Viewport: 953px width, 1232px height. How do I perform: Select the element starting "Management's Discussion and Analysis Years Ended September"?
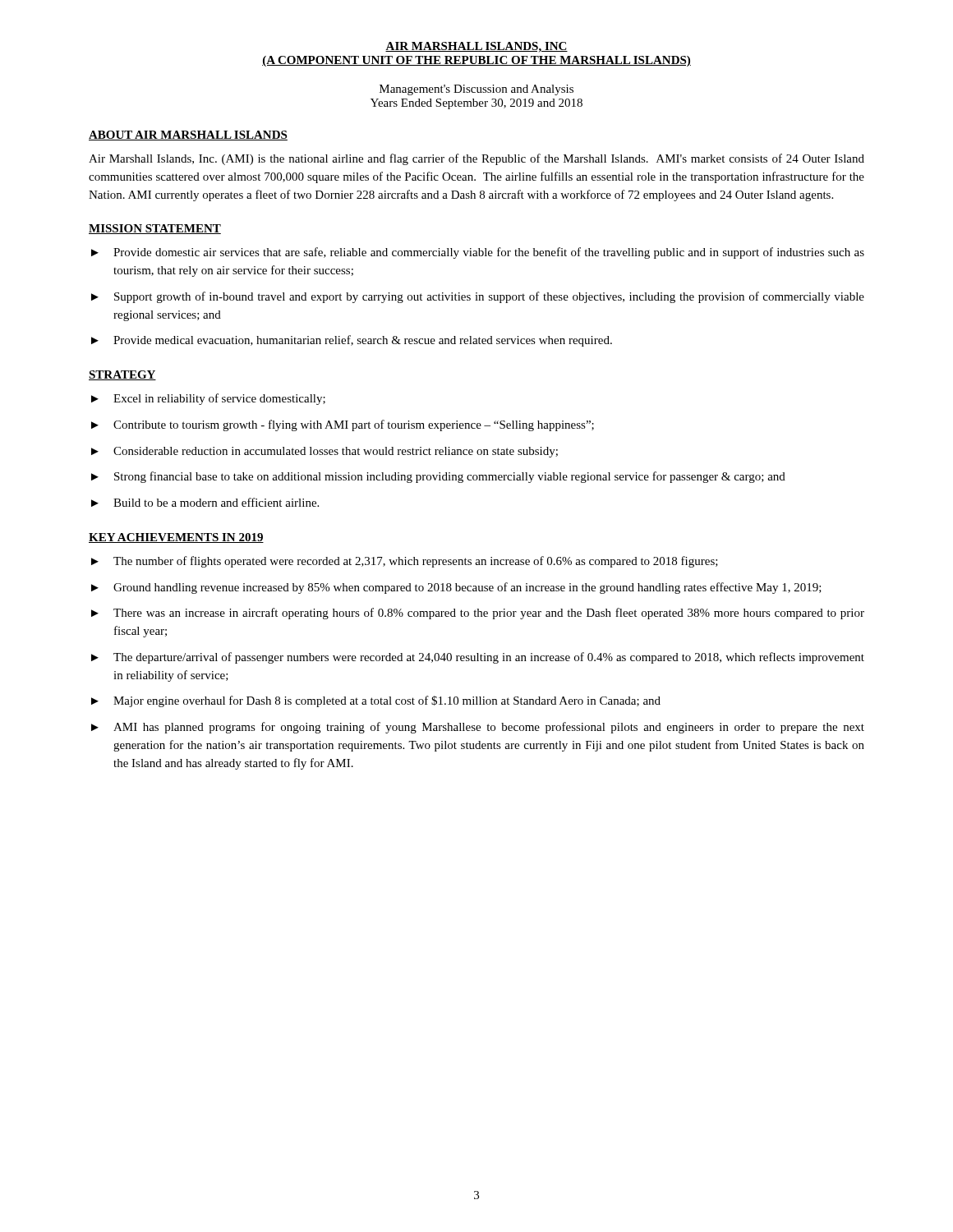(476, 96)
